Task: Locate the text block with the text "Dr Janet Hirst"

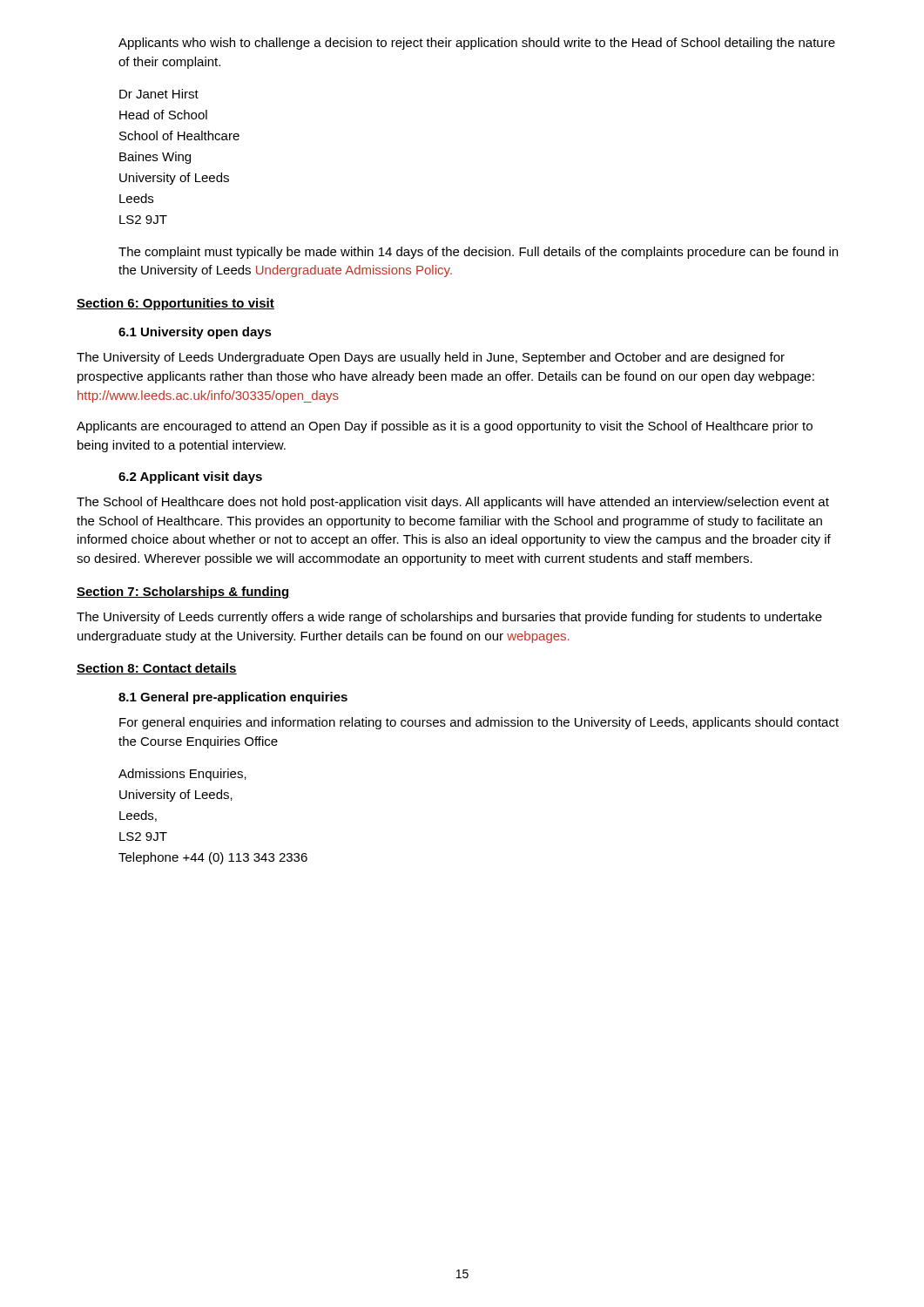Action: pos(179,156)
